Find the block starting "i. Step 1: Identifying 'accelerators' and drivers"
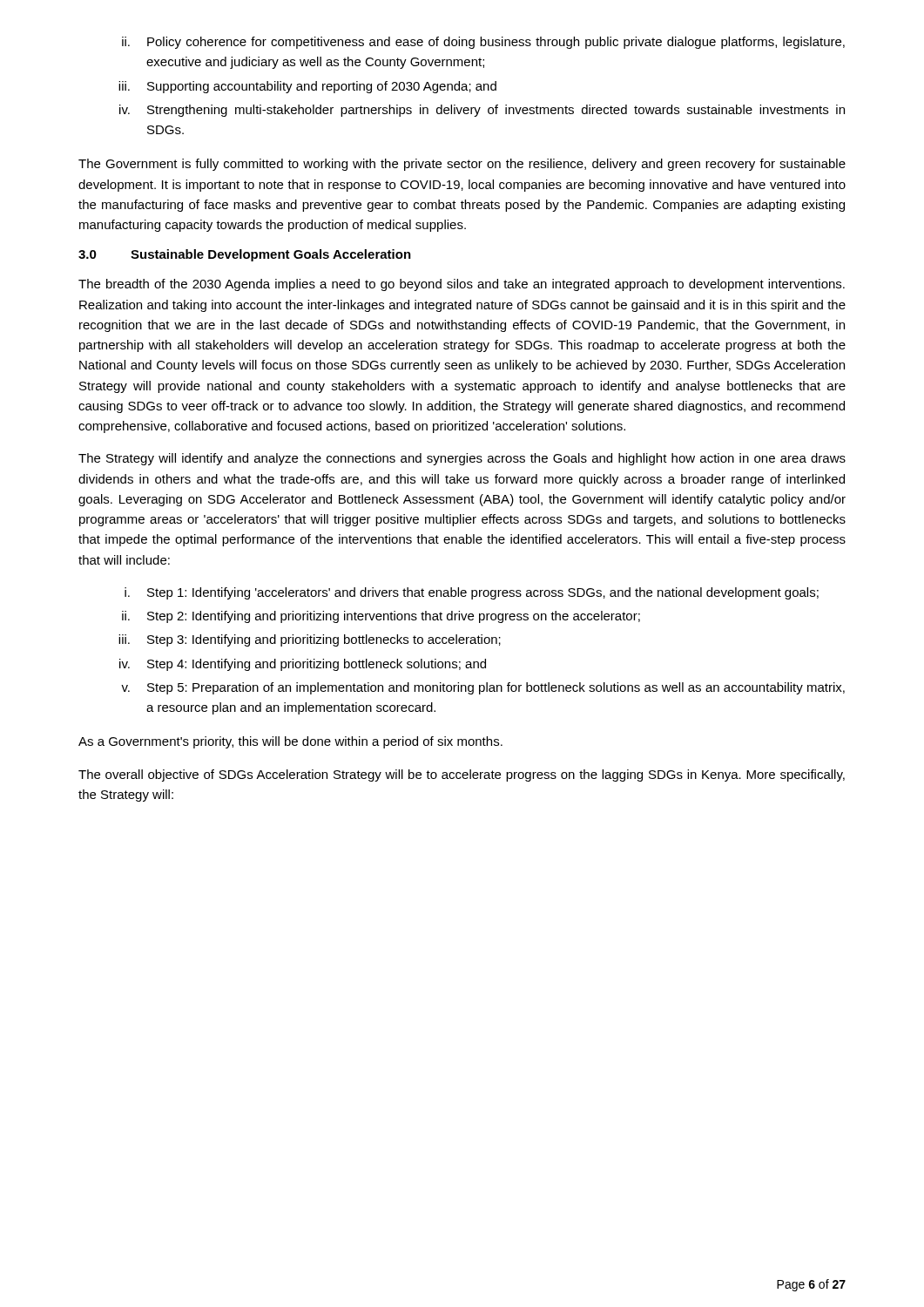 (x=462, y=592)
